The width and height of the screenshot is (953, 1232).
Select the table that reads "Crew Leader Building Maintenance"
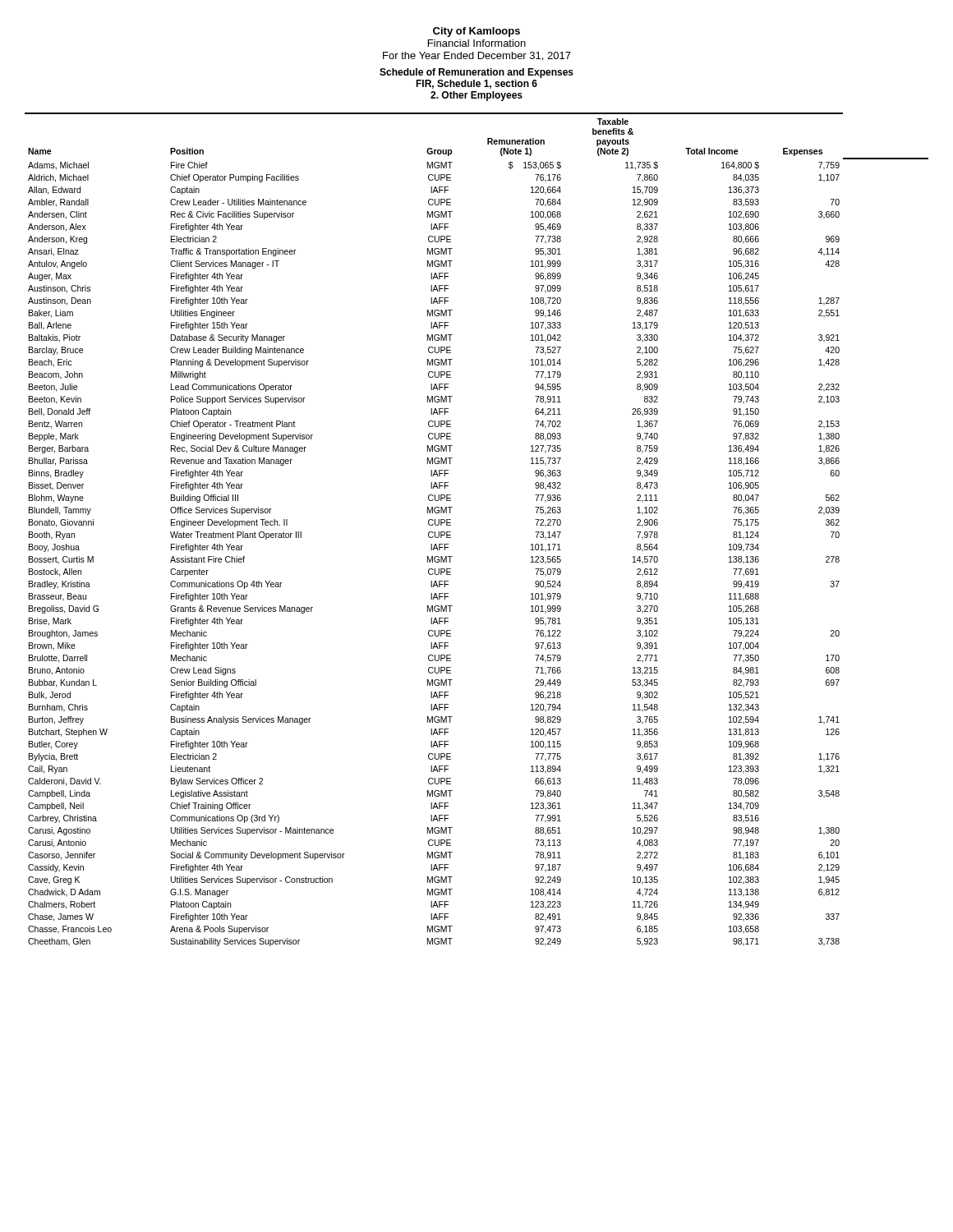click(x=476, y=530)
